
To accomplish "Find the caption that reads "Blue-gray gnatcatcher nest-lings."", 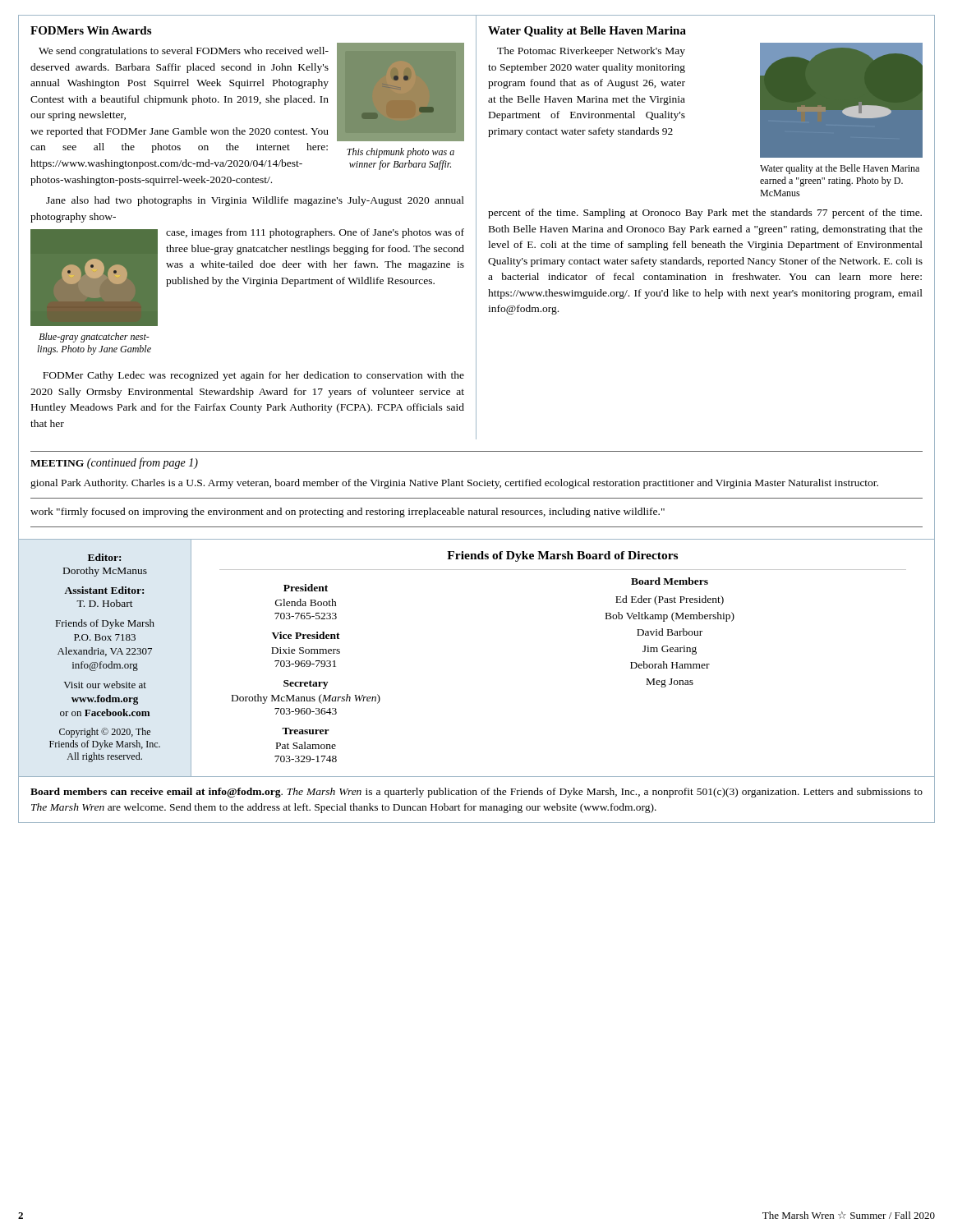I will point(94,343).
